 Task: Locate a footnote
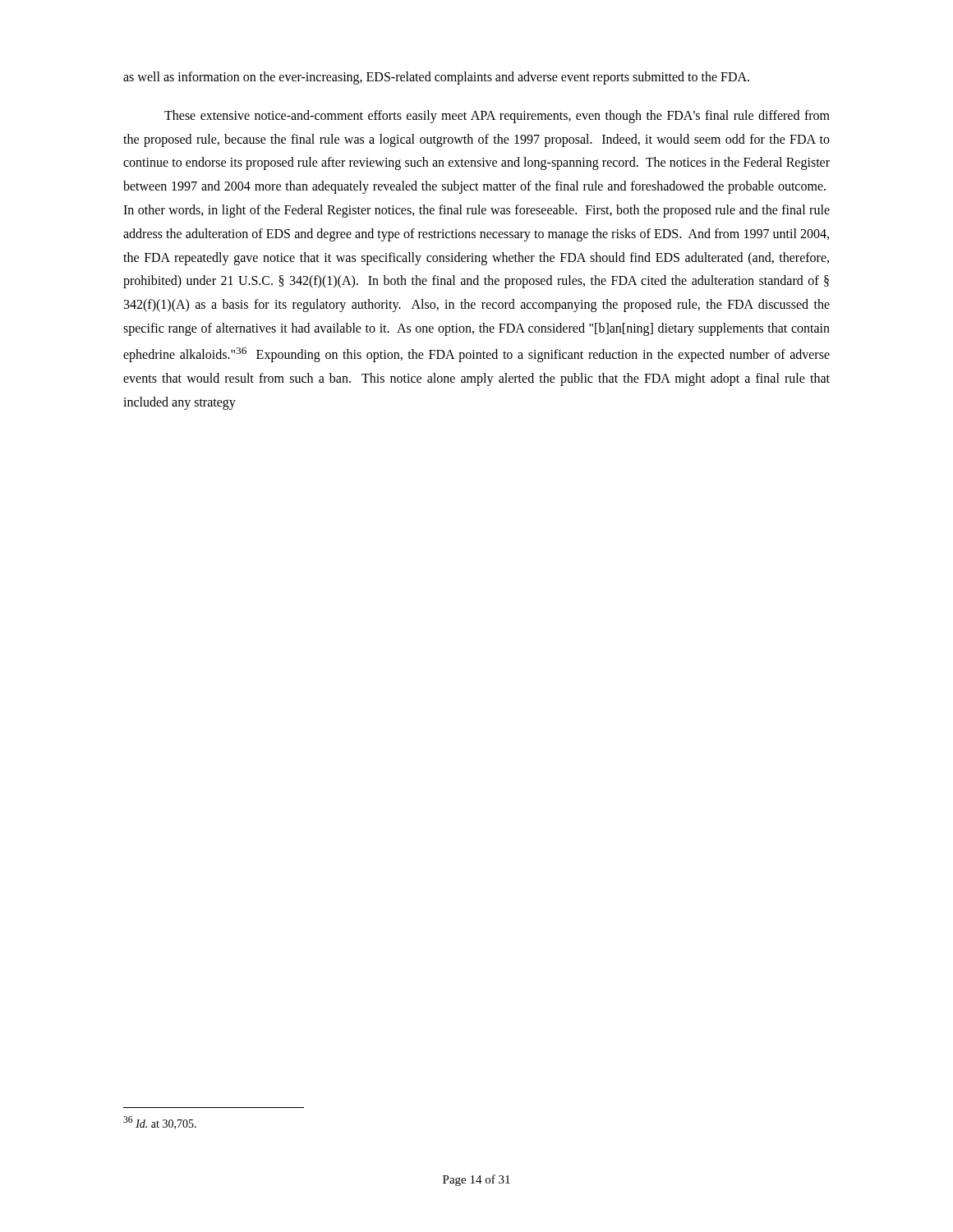pyautogui.click(x=160, y=1122)
